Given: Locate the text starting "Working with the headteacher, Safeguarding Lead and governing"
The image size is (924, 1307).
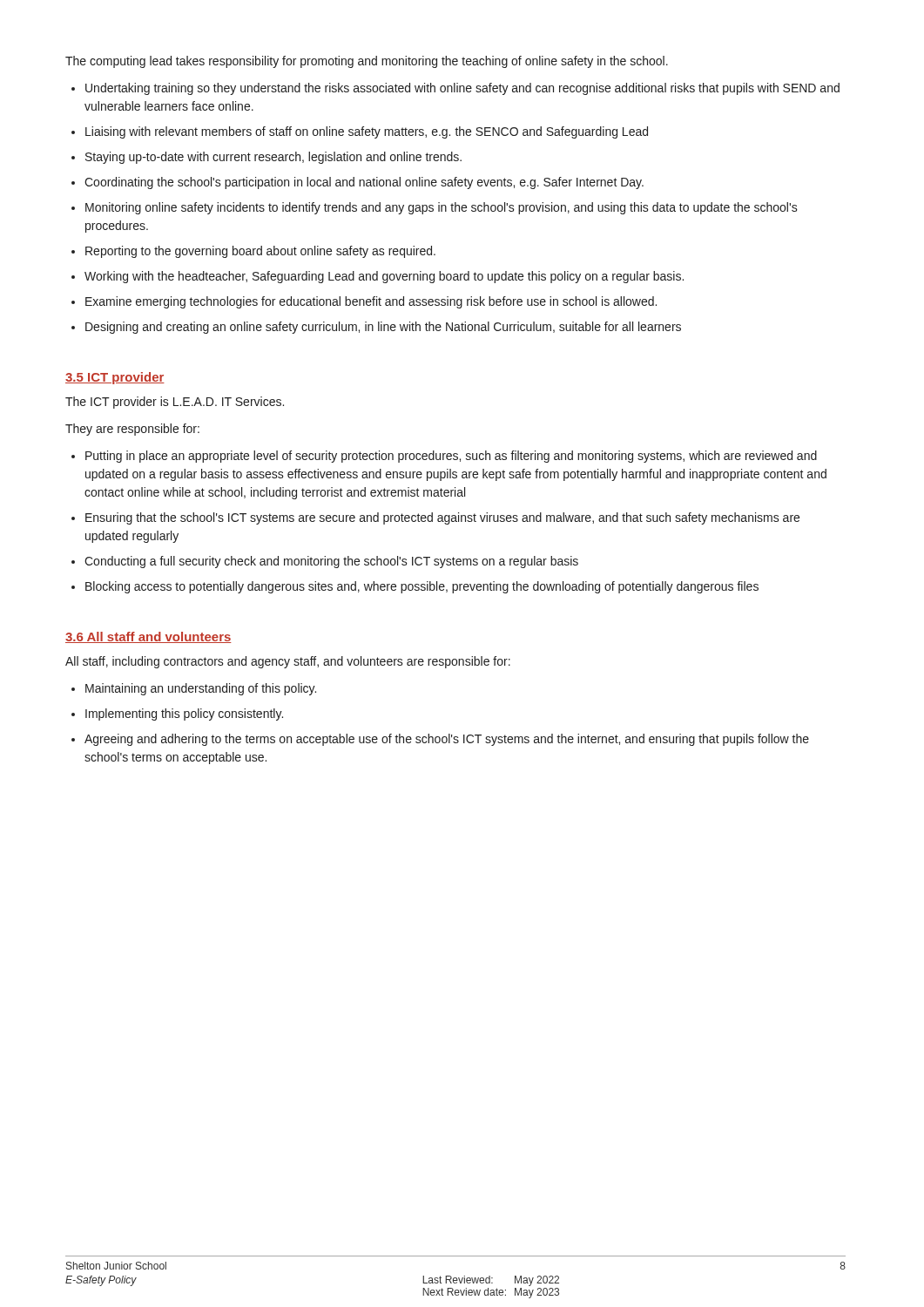Looking at the screenshot, I should coord(385,276).
